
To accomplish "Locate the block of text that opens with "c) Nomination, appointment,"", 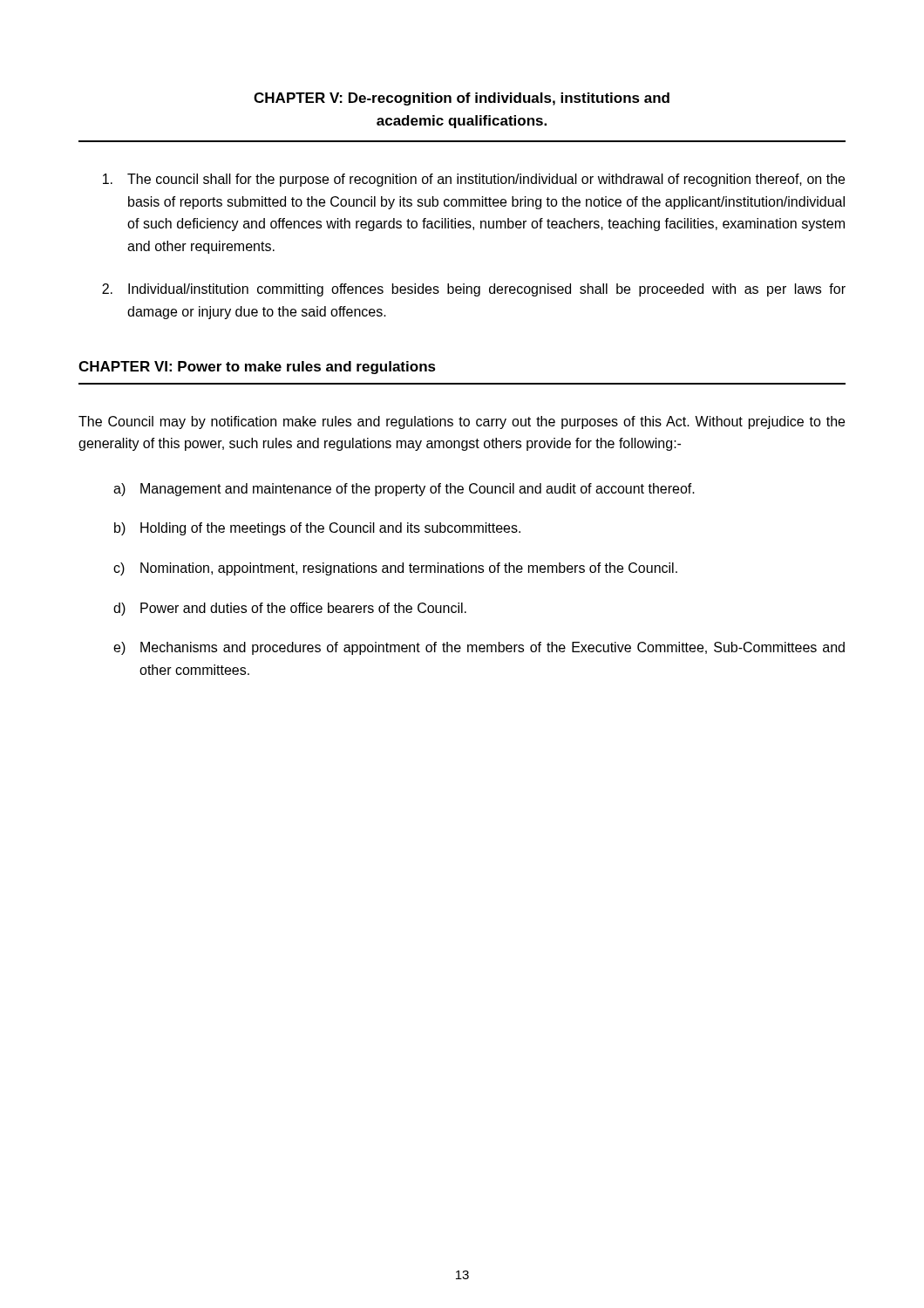I will pyautogui.click(x=479, y=568).
